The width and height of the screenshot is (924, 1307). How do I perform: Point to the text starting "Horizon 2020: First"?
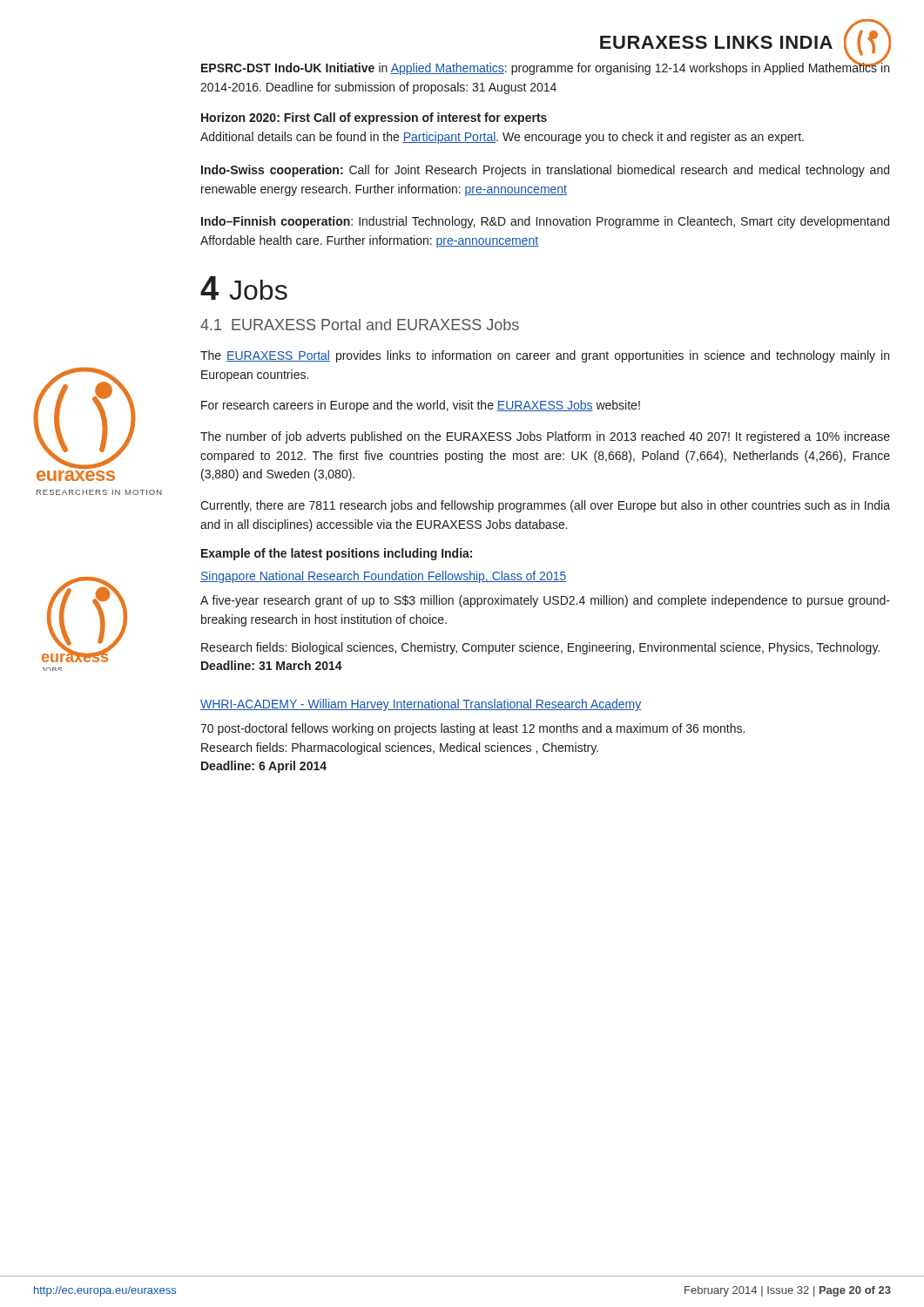(374, 118)
